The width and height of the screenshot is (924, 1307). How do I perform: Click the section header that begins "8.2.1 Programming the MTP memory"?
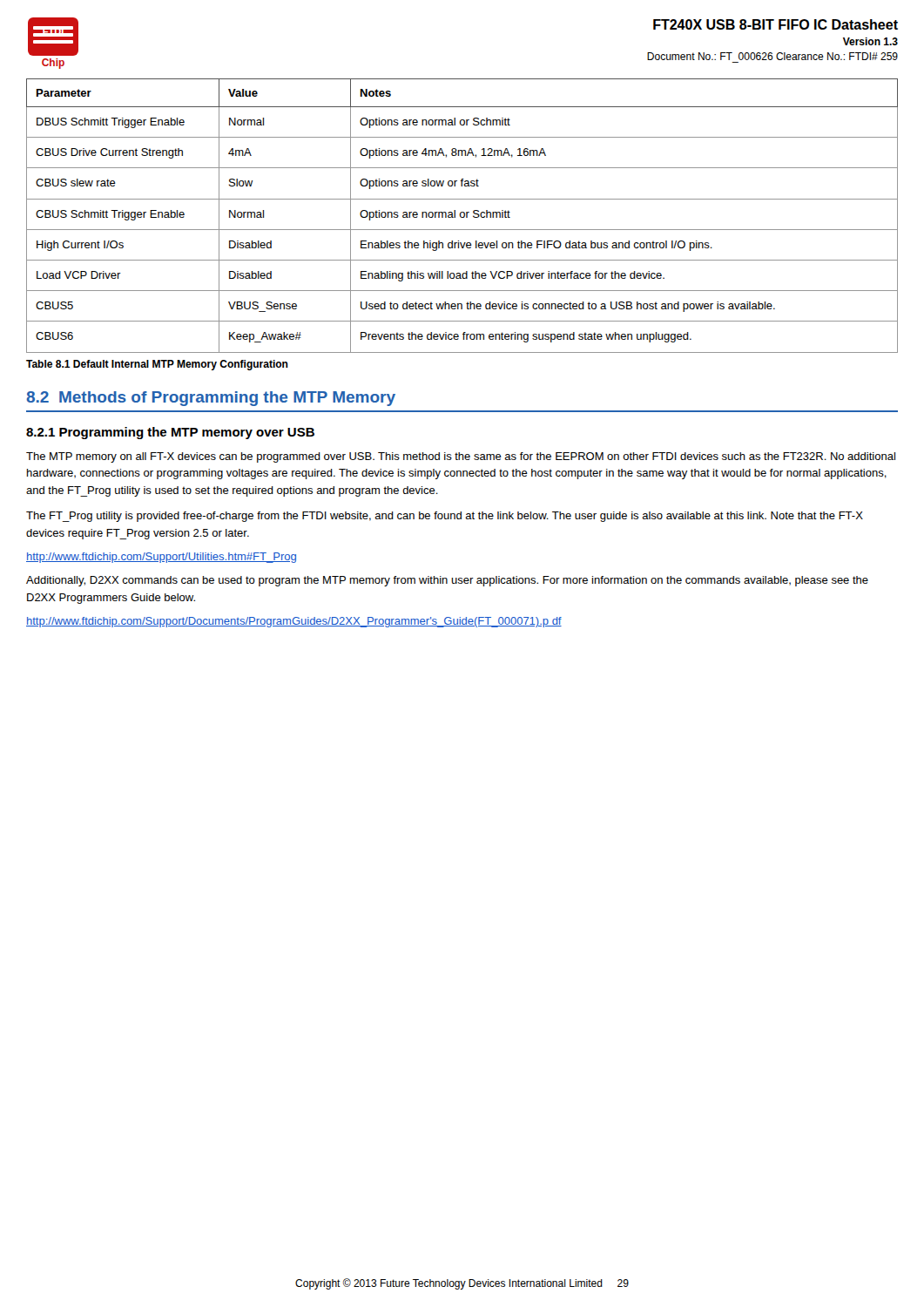pyautogui.click(x=170, y=431)
